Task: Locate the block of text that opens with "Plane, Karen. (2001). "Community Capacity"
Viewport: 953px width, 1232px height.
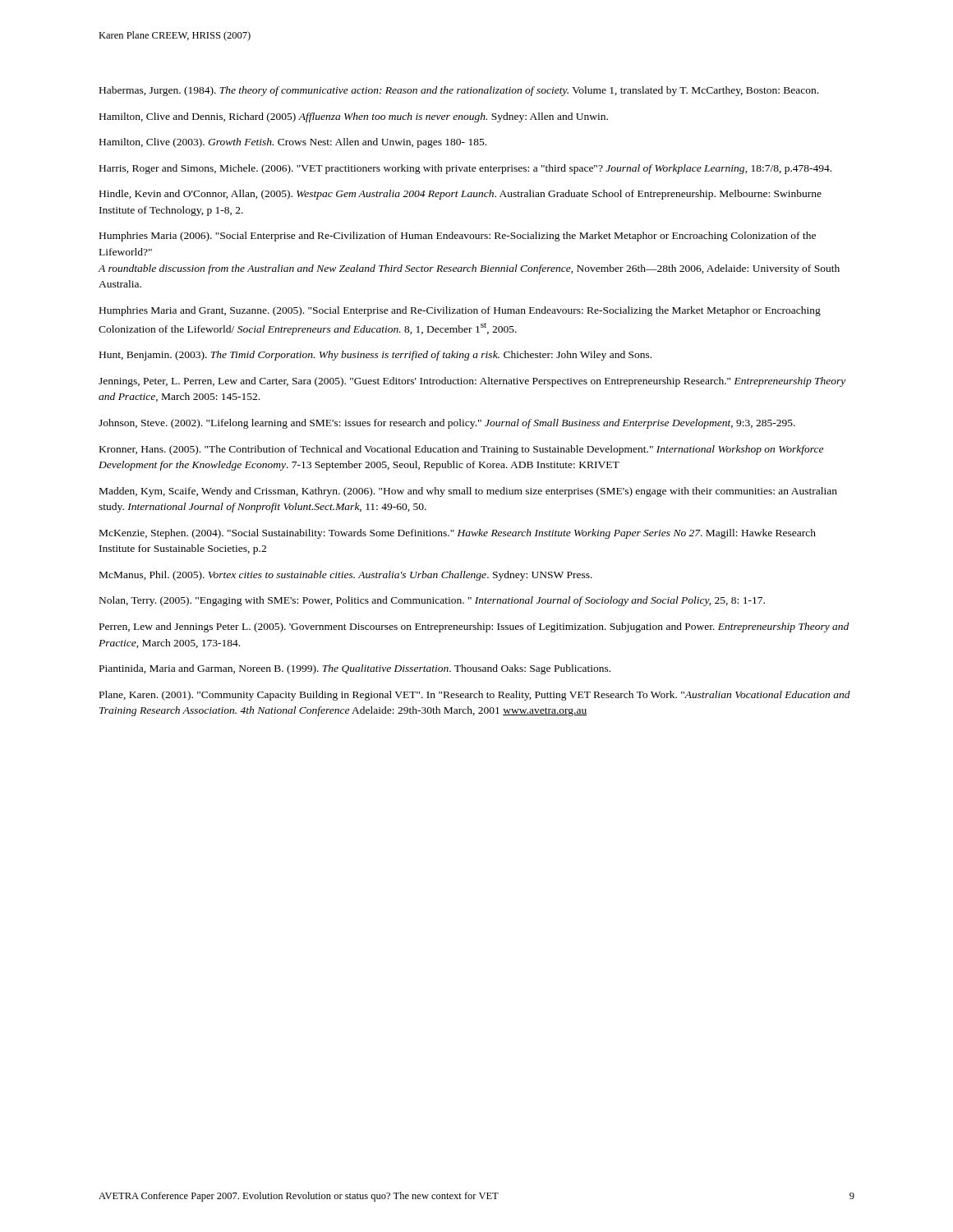Action: (x=474, y=702)
